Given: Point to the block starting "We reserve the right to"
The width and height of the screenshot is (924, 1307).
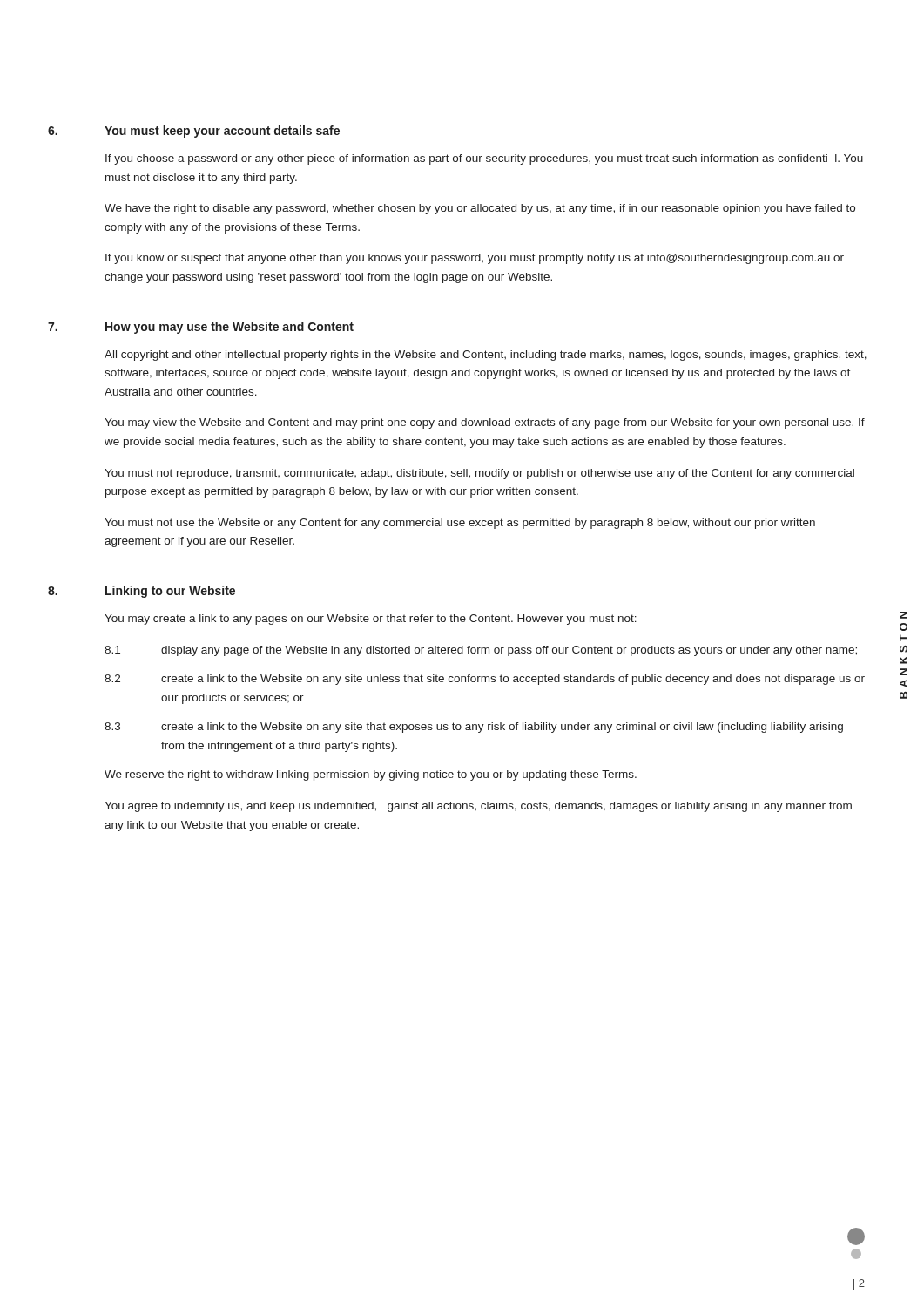Looking at the screenshot, I should pyautogui.click(x=371, y=775).
